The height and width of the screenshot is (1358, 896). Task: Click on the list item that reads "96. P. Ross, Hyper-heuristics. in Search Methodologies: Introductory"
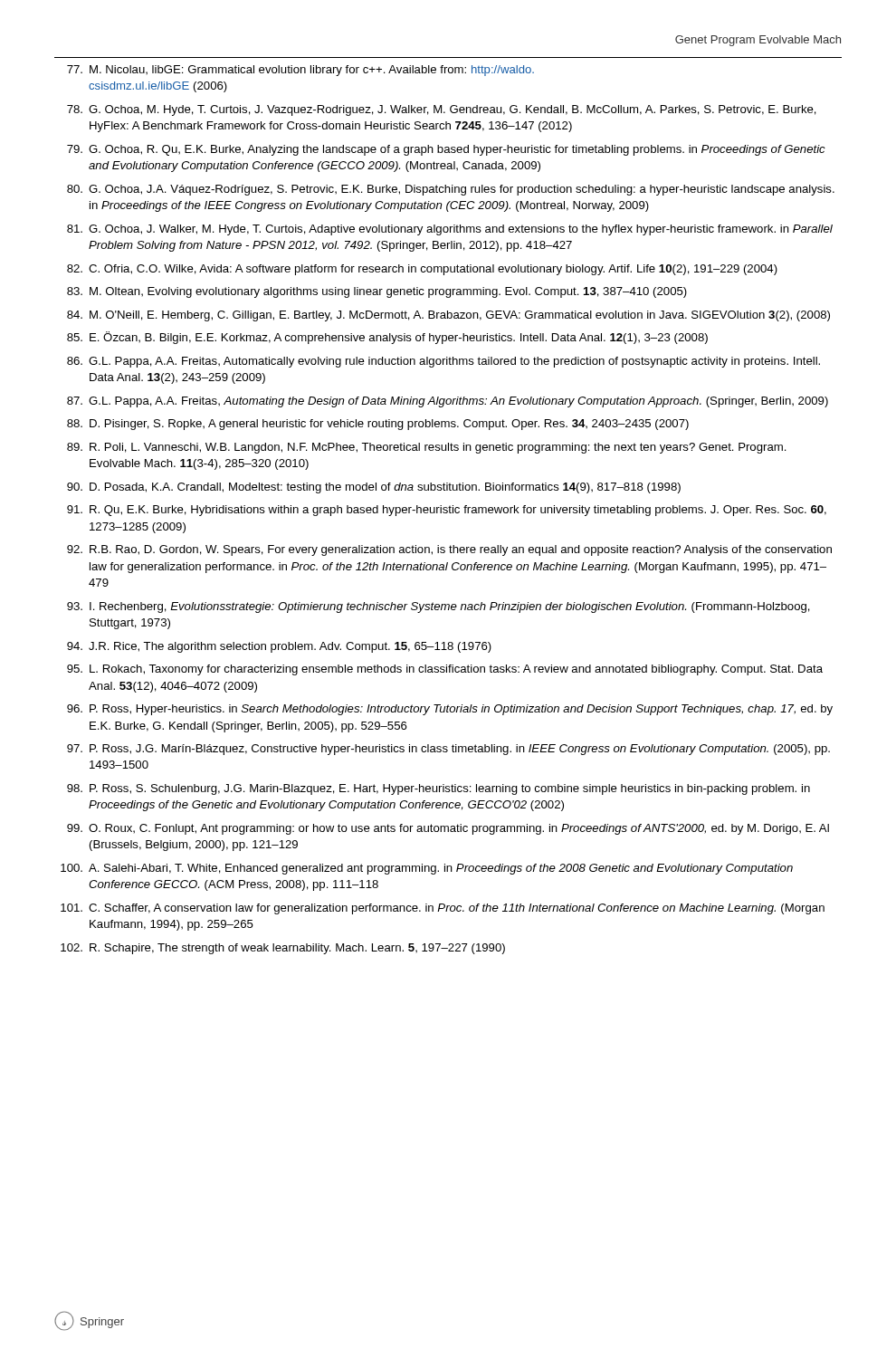(x=448, y=717)
